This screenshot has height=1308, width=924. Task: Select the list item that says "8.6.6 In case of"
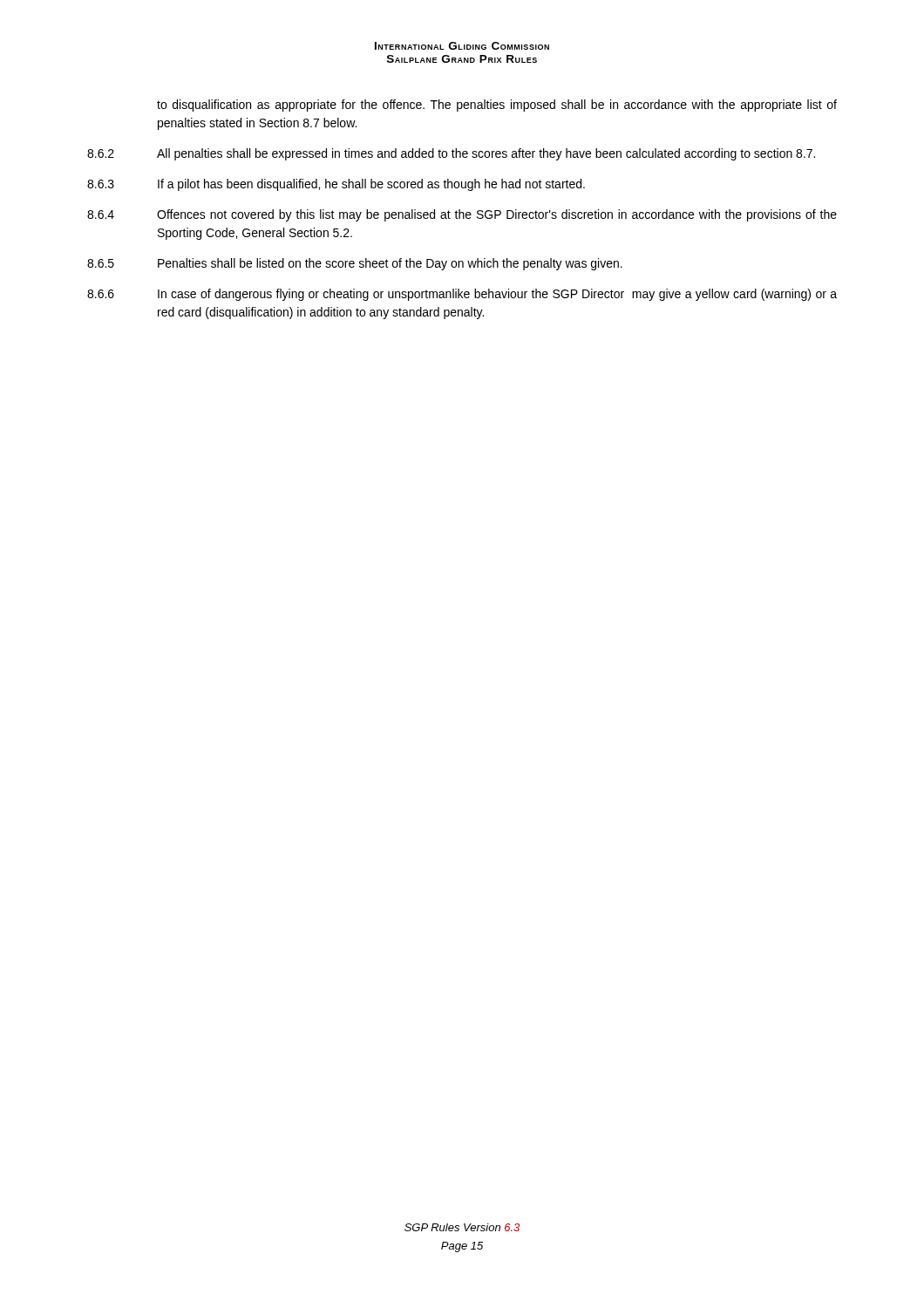pos(462,303)
